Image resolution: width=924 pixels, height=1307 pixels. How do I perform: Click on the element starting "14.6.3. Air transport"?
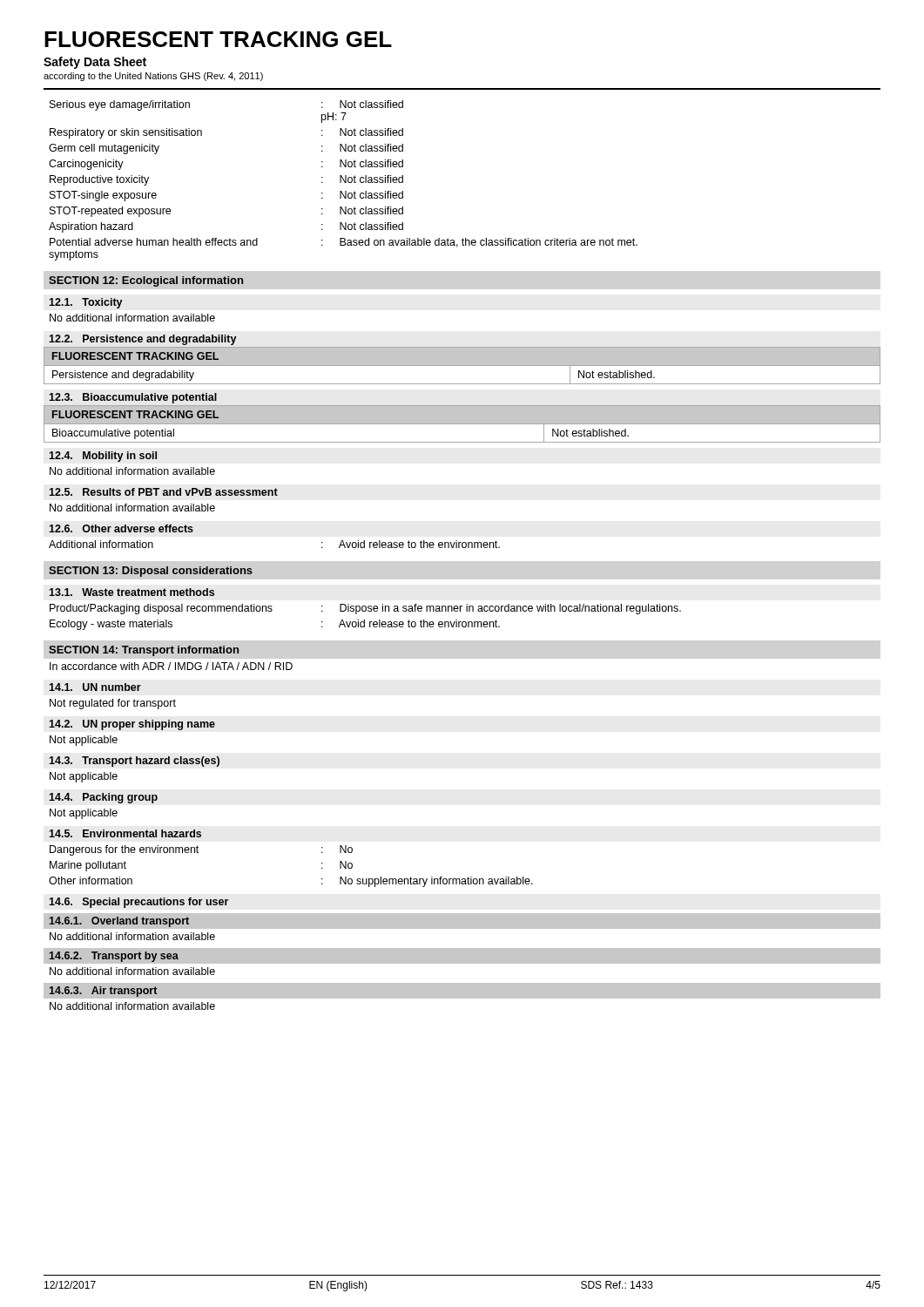tap(103, 991)
